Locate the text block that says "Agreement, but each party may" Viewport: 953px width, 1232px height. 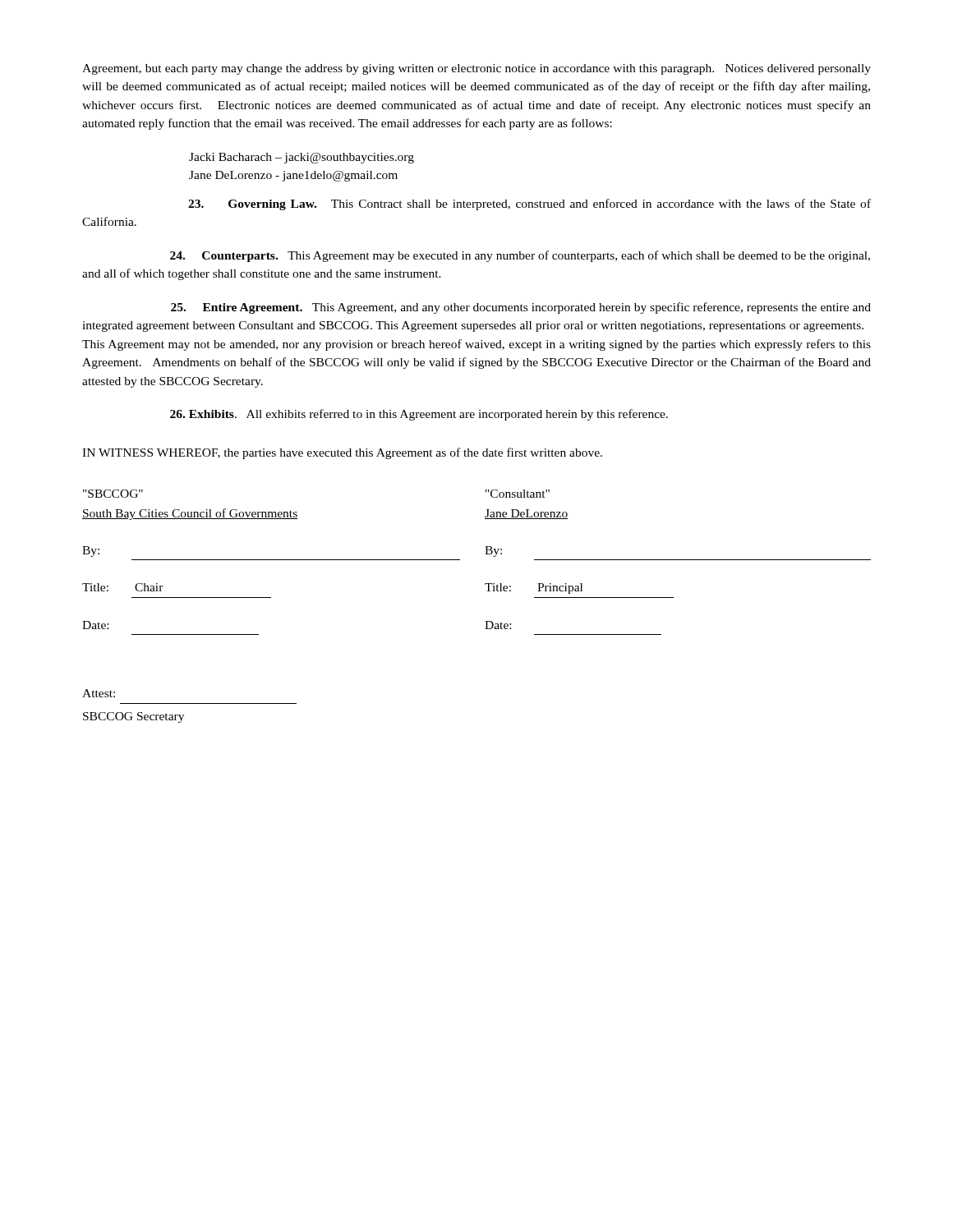pyautogui.click(x=476, y=95)
